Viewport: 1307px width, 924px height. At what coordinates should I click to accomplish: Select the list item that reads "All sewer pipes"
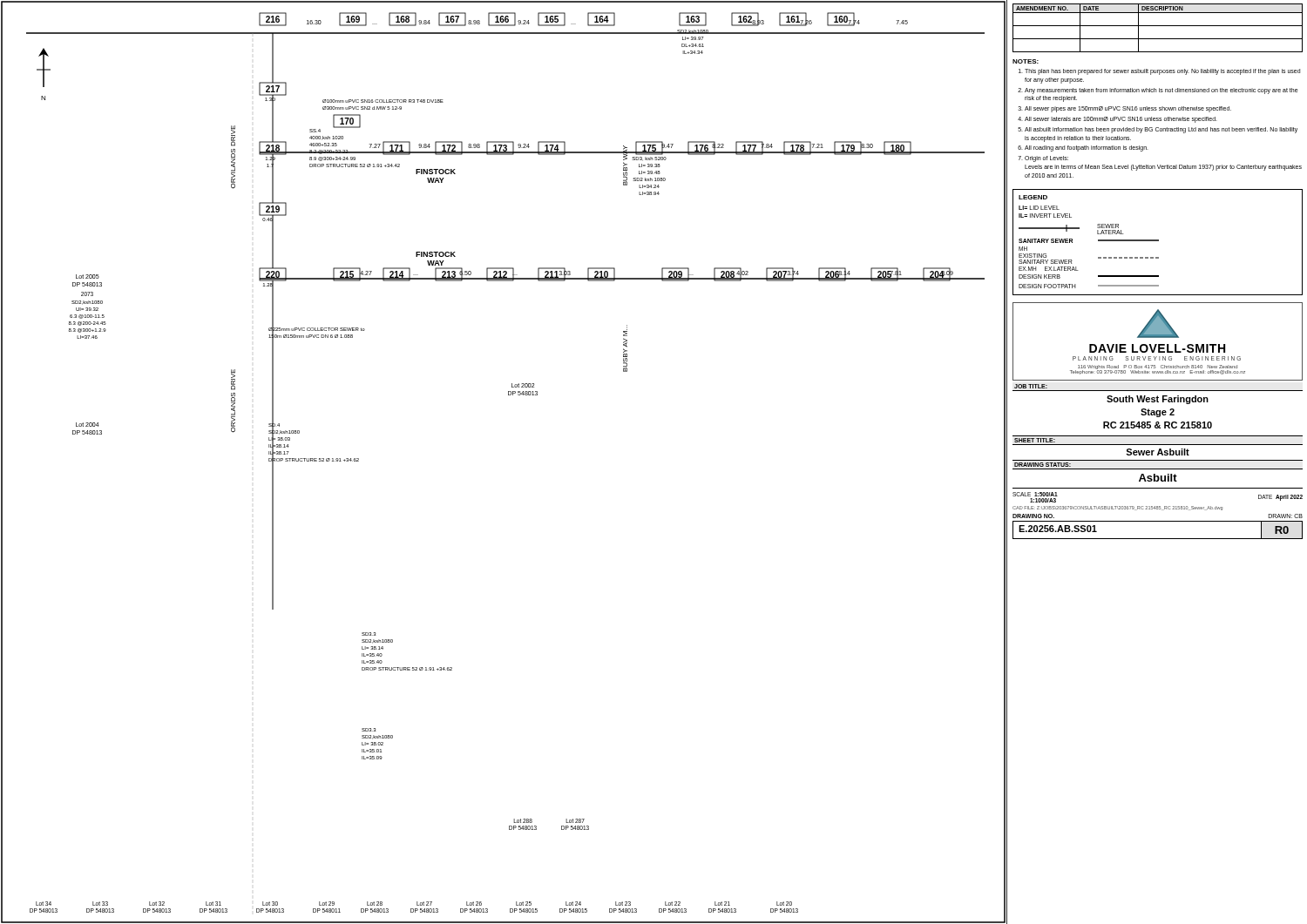pos(1128,109)
